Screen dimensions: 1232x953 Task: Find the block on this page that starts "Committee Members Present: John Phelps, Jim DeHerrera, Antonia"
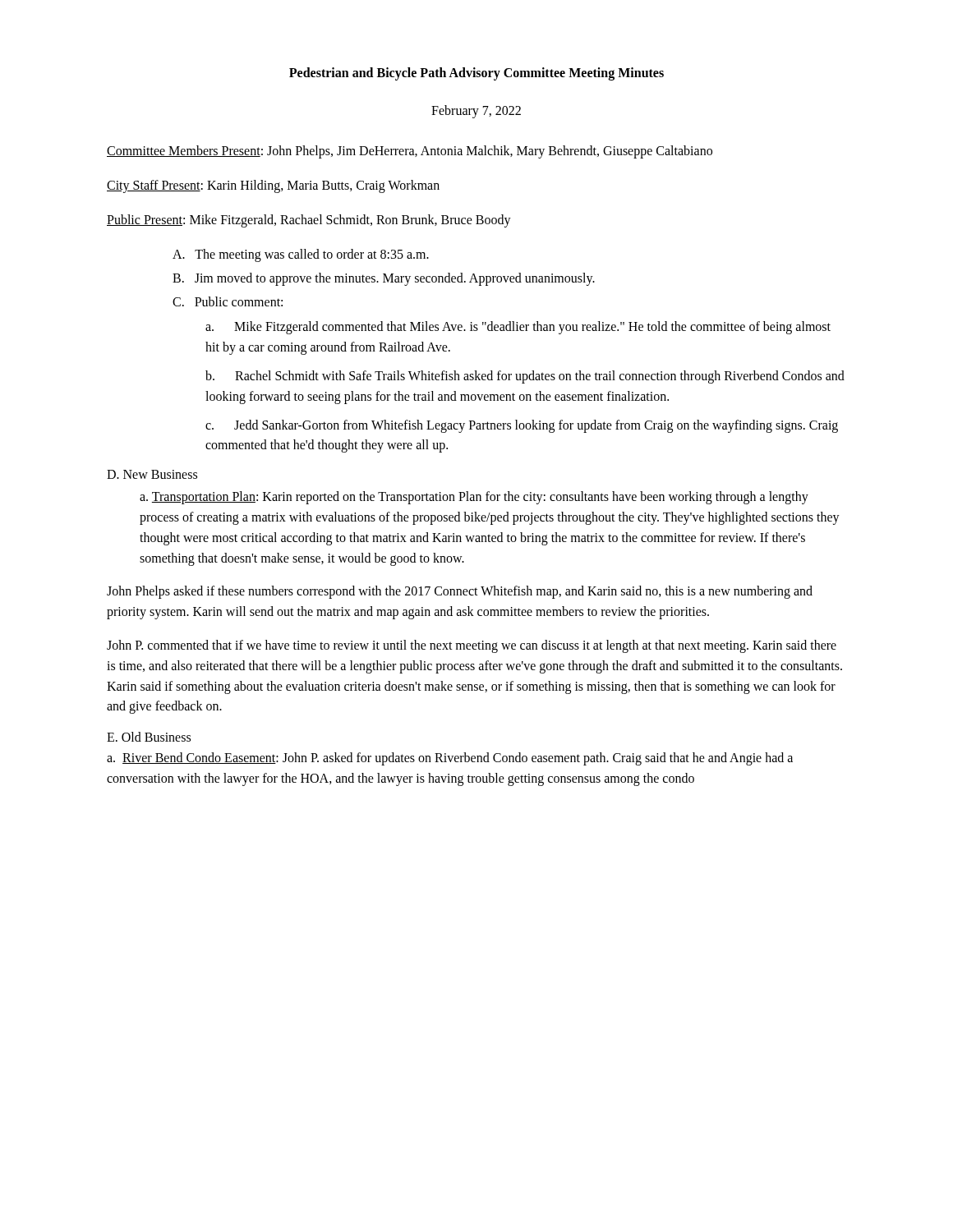pyautogui.click(x=410, y=151)
